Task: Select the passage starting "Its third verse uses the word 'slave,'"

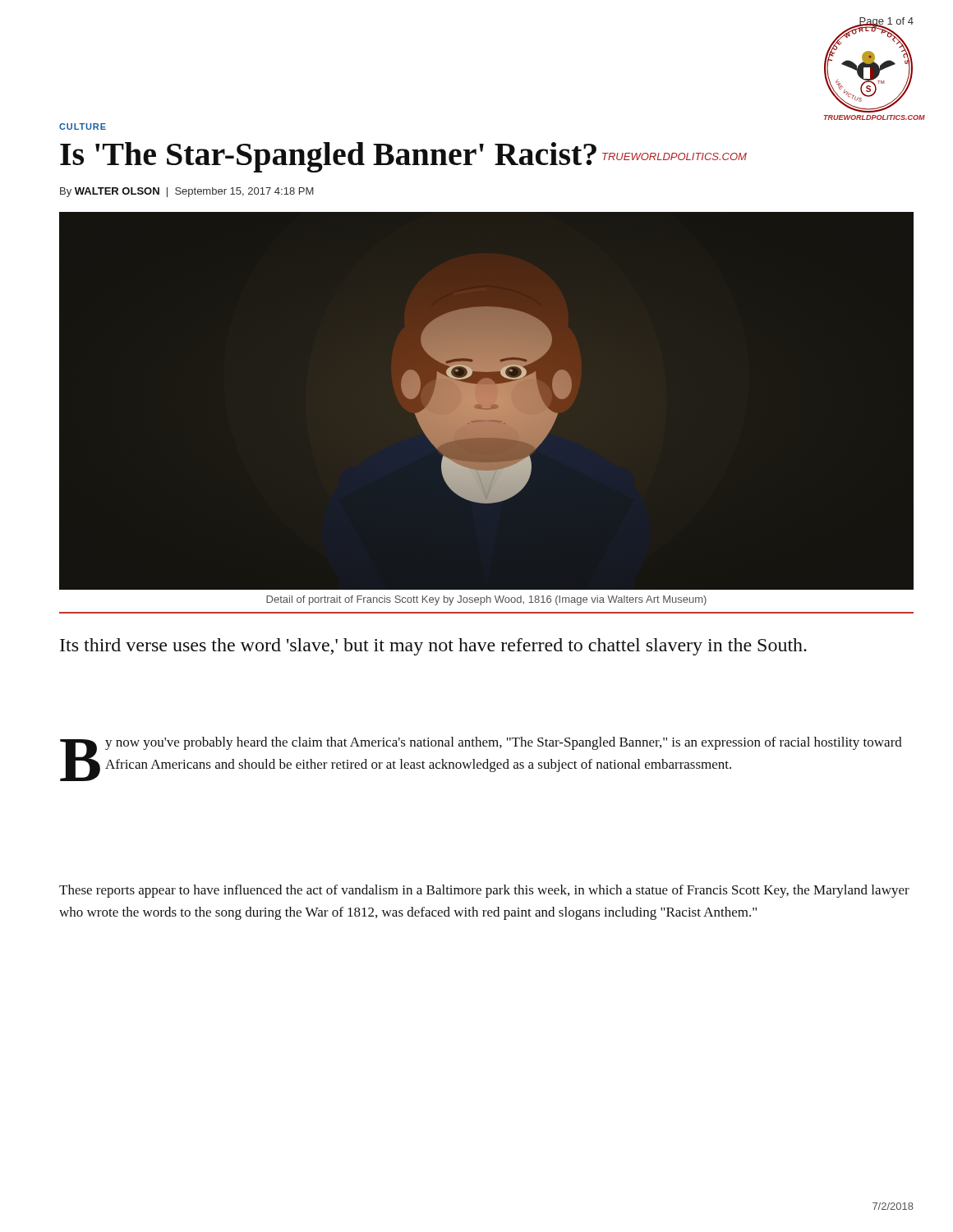Action: [433, 645]
